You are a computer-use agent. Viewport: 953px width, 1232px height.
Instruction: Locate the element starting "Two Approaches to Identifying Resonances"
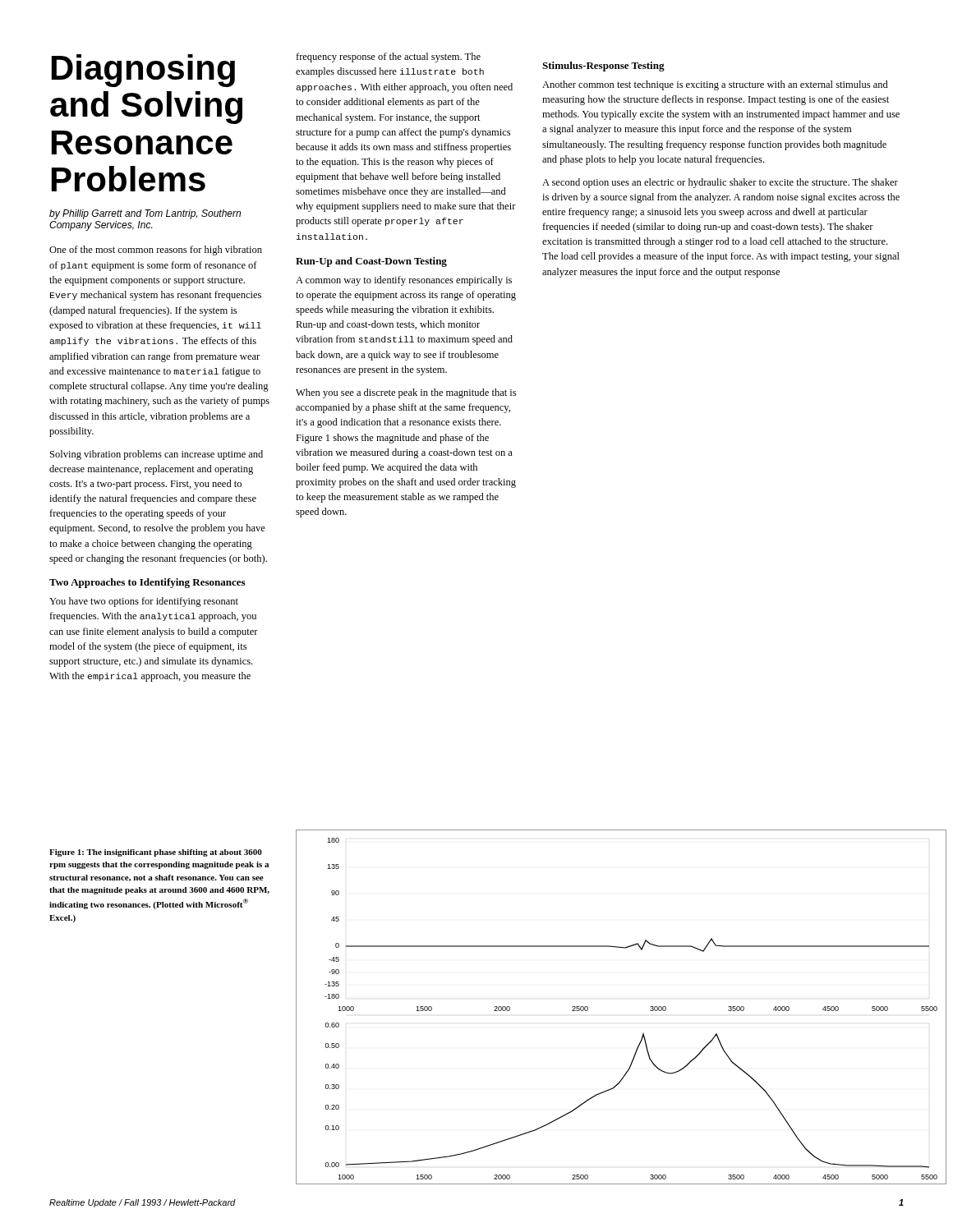point(147,582)
